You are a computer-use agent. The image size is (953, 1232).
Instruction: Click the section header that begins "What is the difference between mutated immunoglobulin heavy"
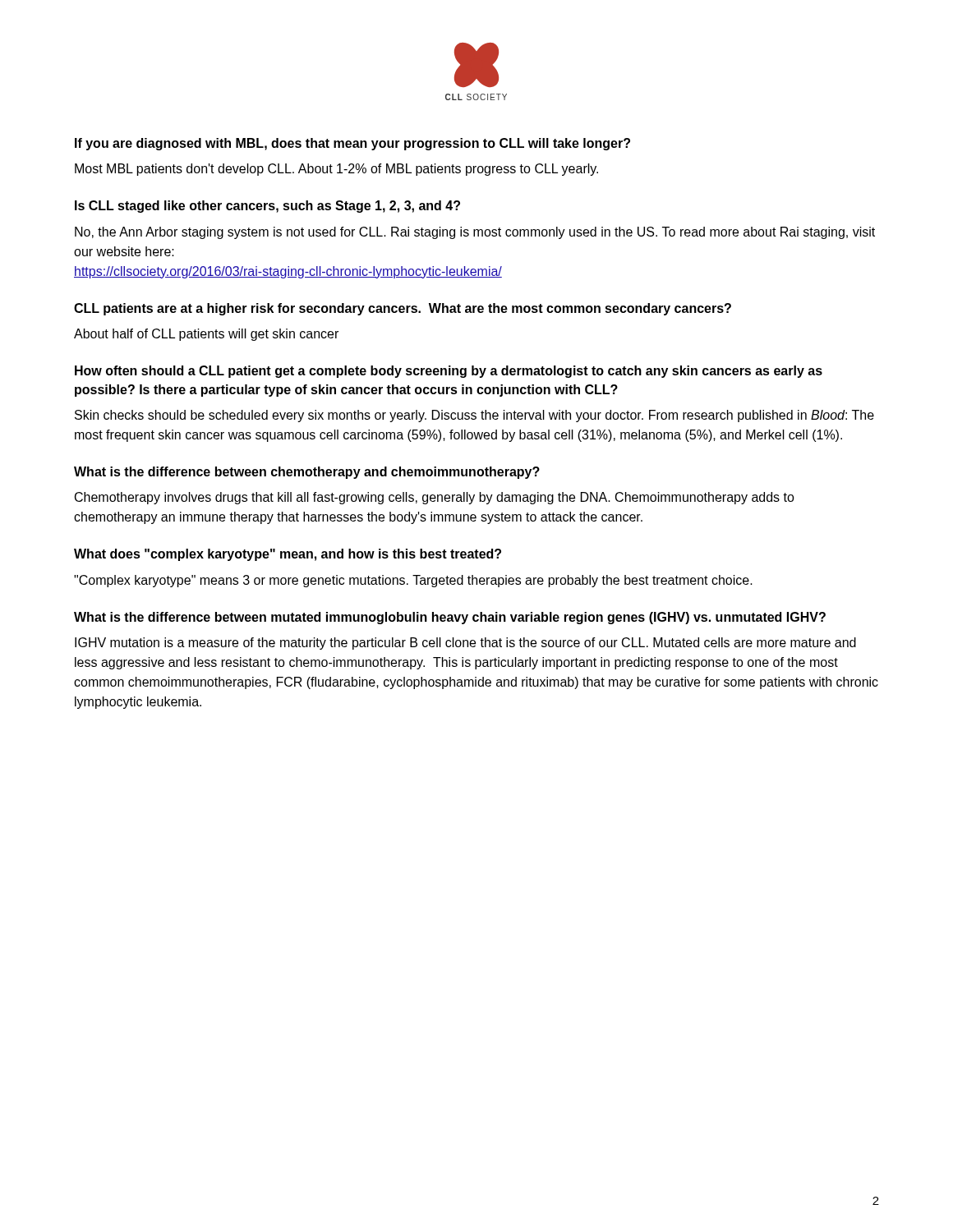pos(450,617)
